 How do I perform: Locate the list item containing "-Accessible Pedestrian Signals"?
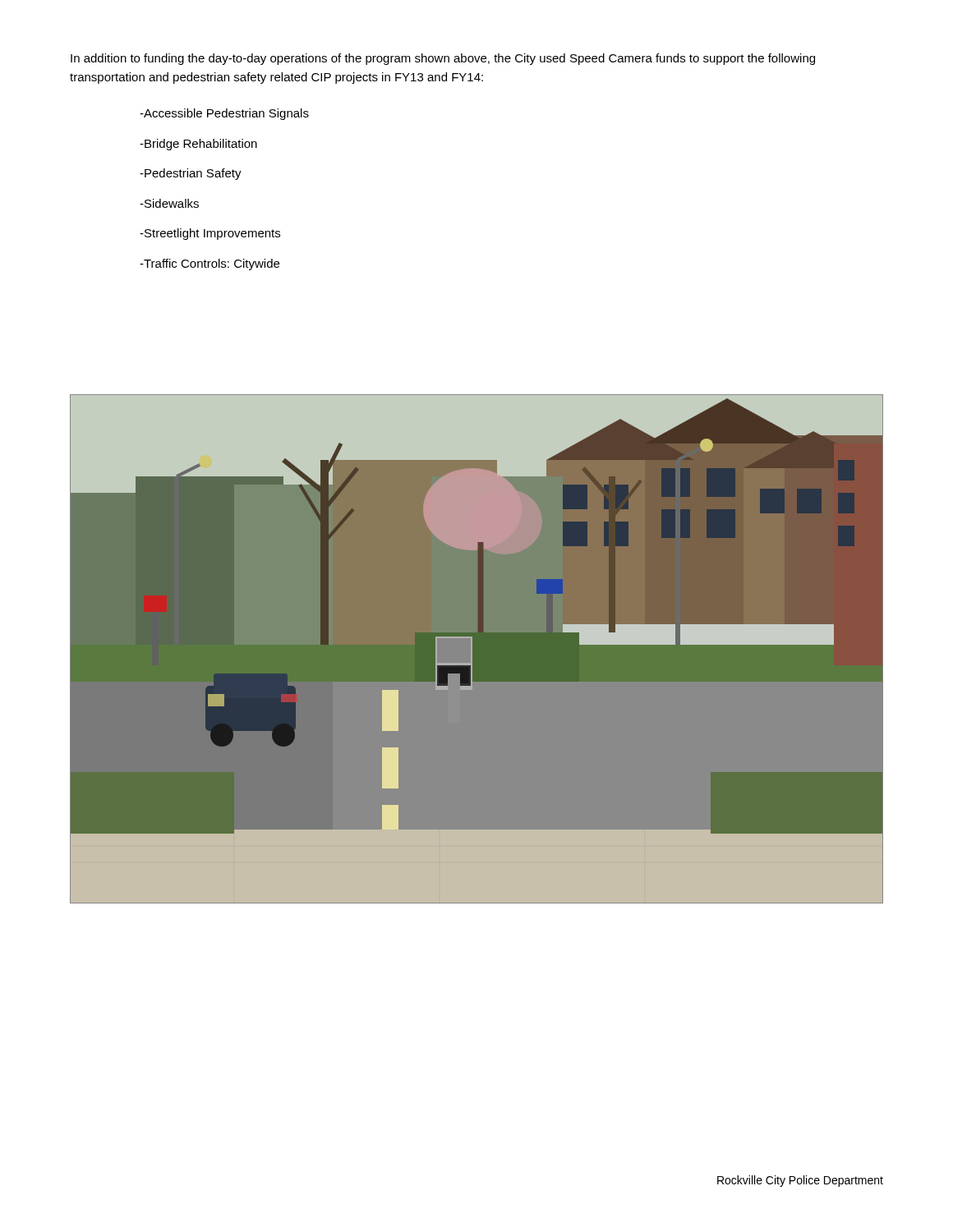[x=224, y=113]
